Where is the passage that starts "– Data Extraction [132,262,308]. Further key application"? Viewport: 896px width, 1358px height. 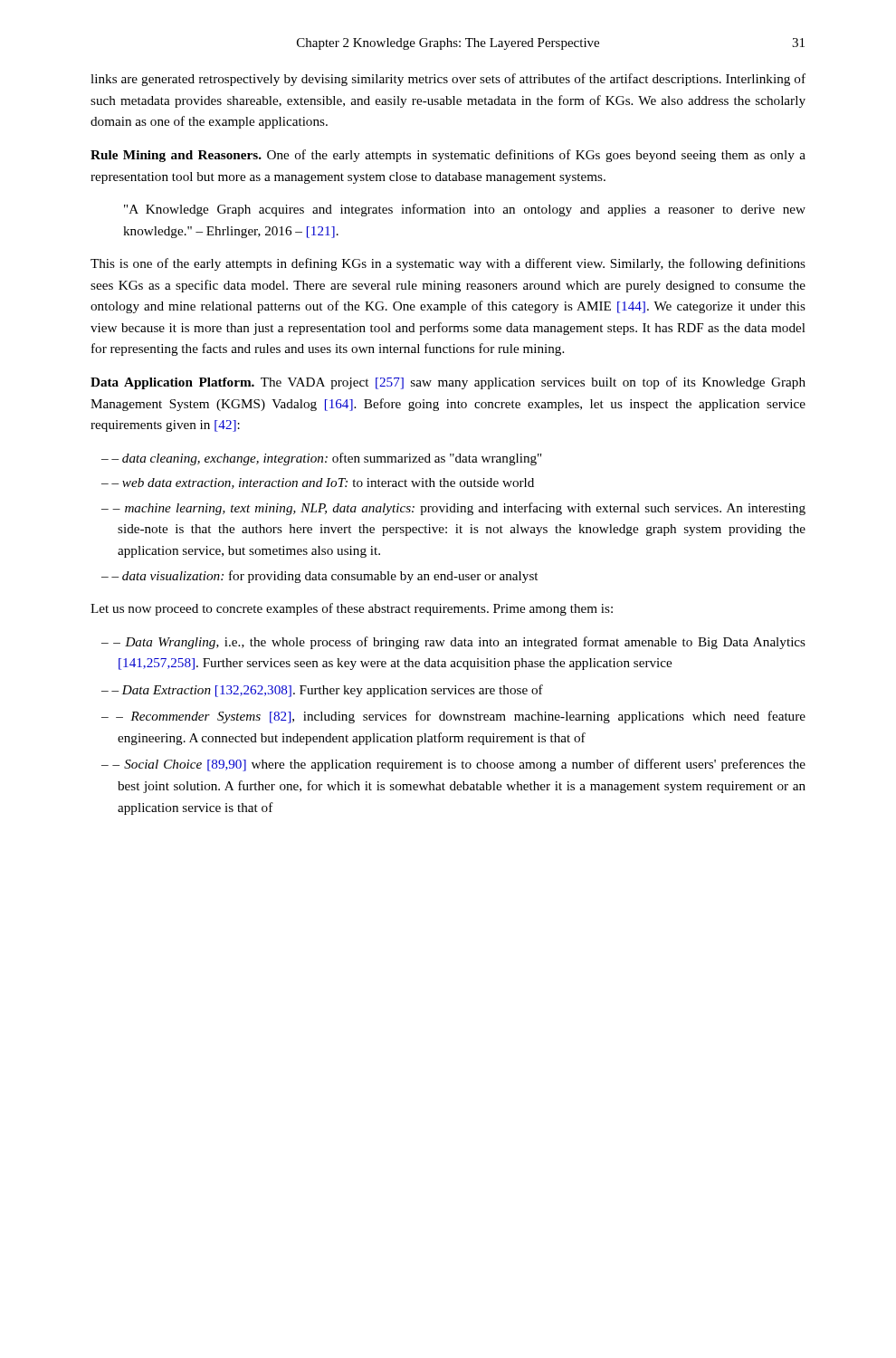click(x=453, y=689)
